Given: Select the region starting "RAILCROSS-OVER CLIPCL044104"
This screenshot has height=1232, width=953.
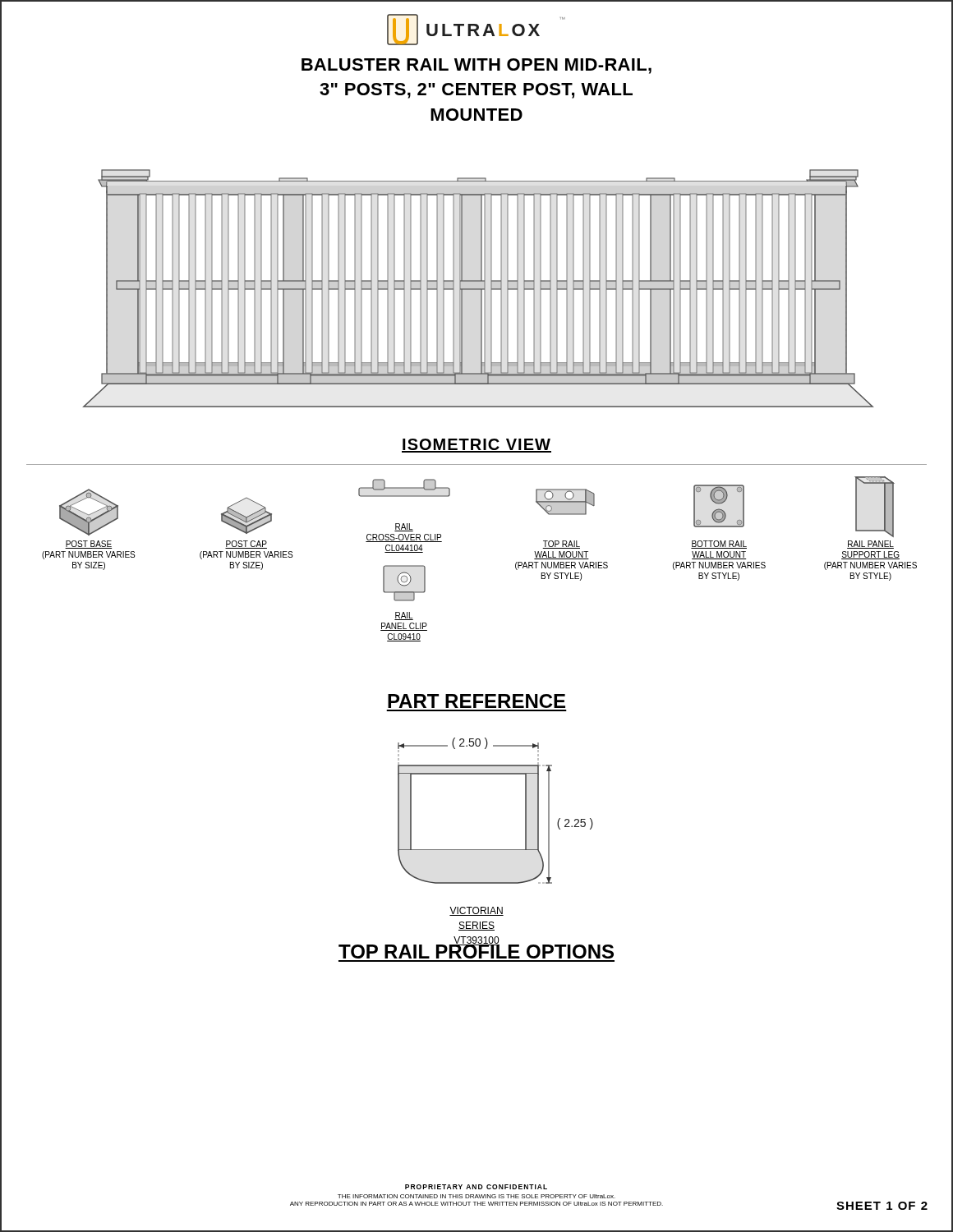Looking at the screenshot, I should (404, 538).
